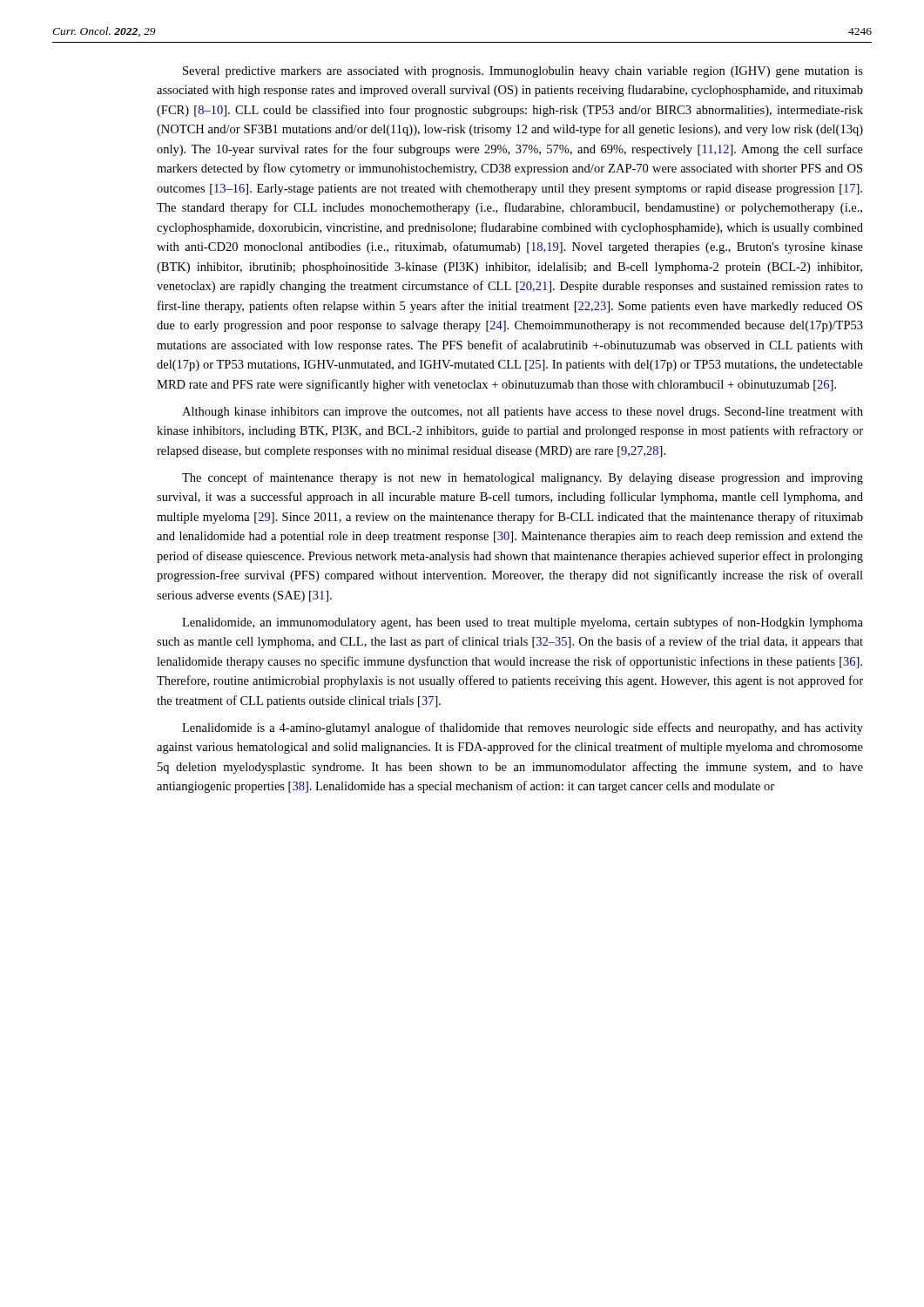Click the passage that begins "Several predictive markers are associated with prognosis. Immunoglobulin"
Image resolution: width=924 pixels, height=1307 pixels.
click(510, 429)
